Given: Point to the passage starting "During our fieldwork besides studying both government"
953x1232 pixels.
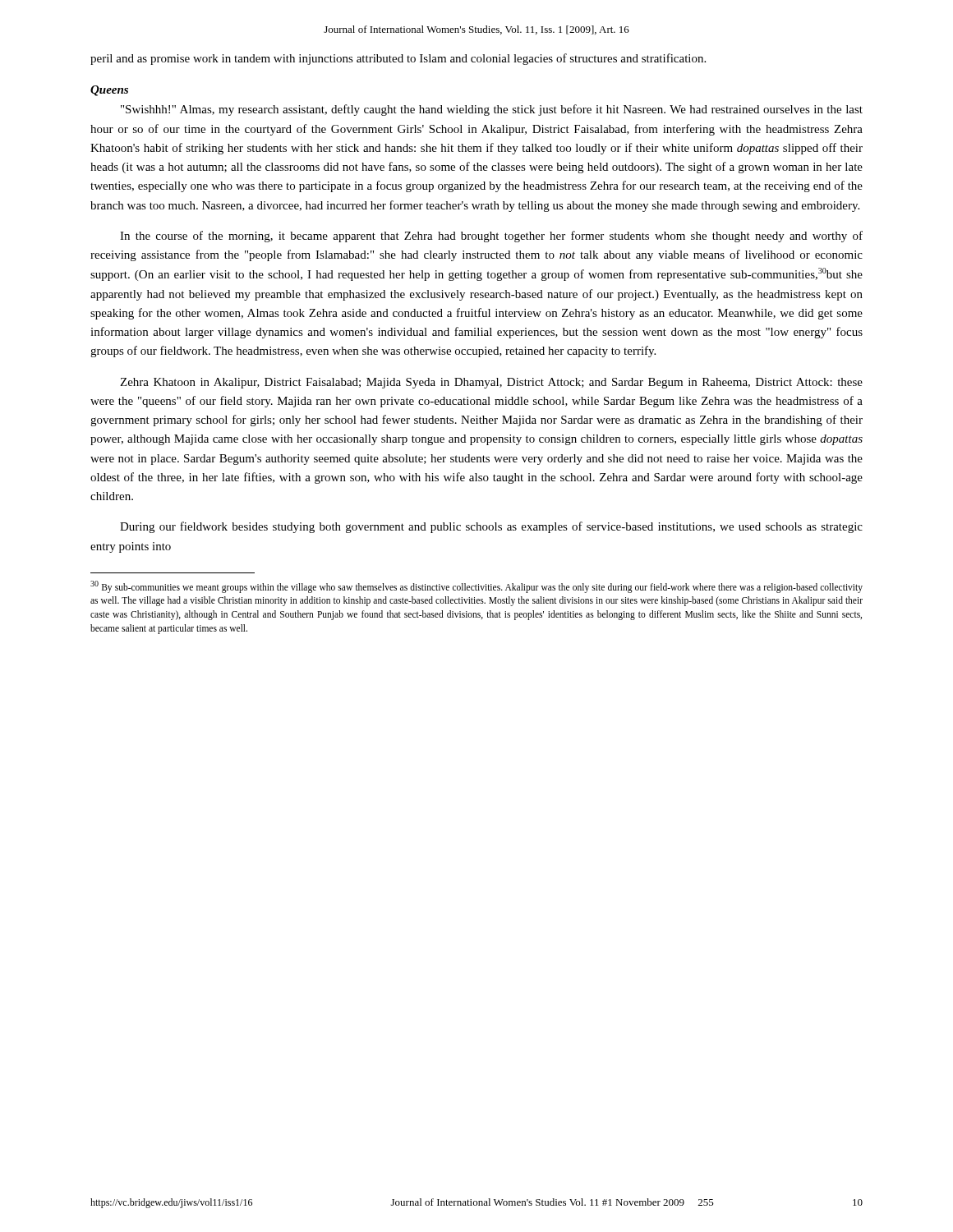Looking at the screenshot, I should [476, 536].
